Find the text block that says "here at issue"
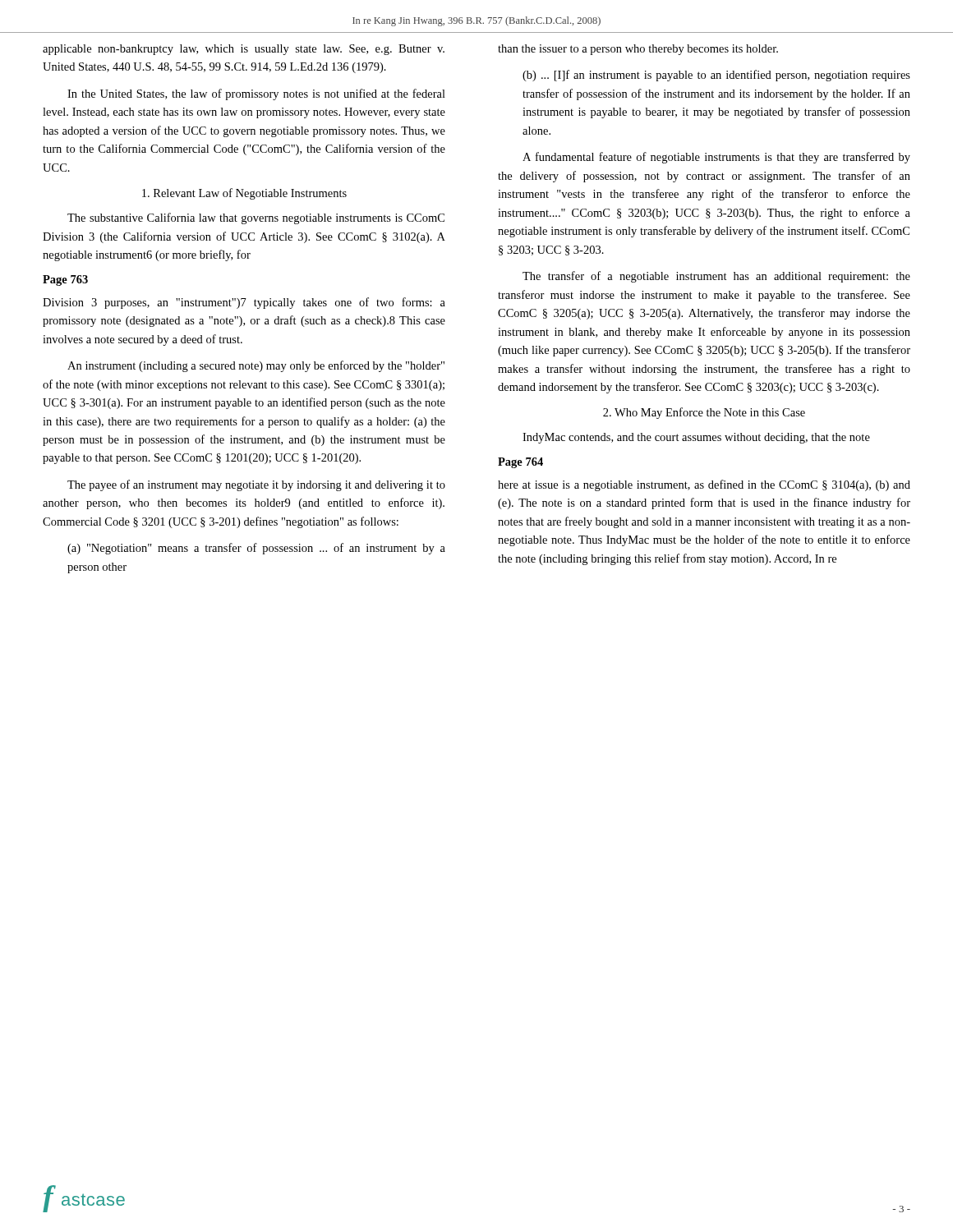953x1232 pixels. [704, 521]
